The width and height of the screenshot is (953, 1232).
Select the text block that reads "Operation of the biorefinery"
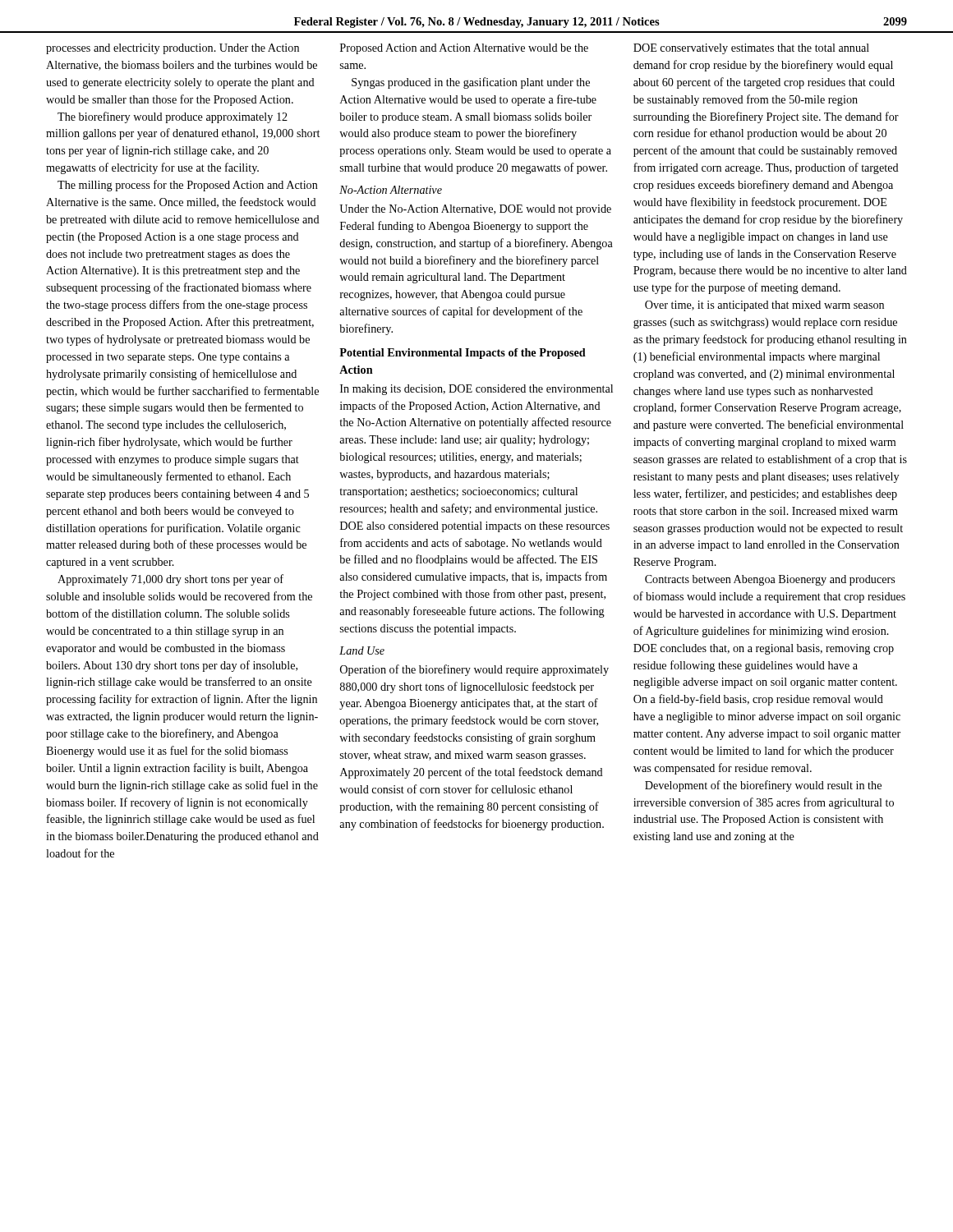[476, 747]
